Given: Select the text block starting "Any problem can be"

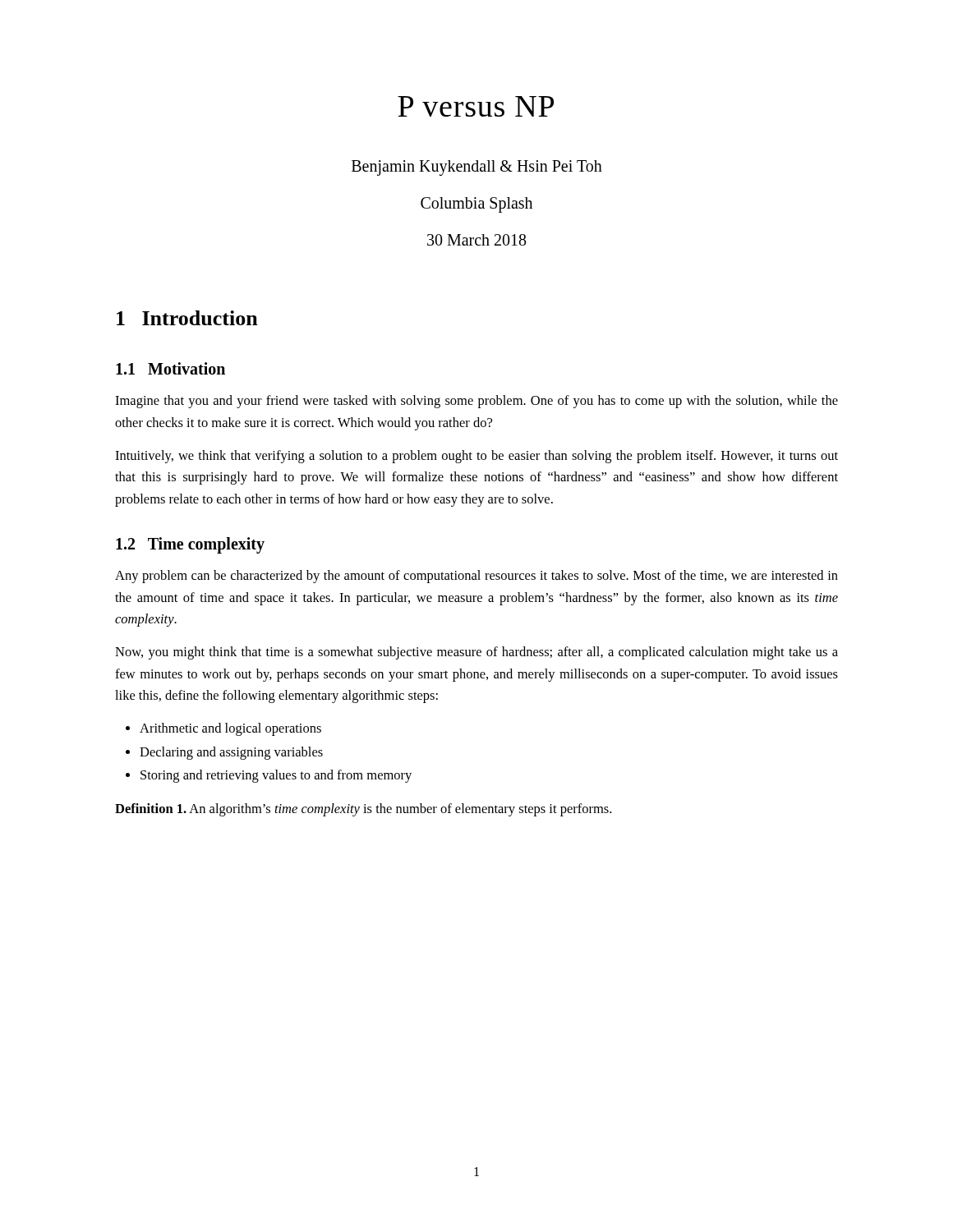Looking at the screenshot, I should [x=476, y=598].
